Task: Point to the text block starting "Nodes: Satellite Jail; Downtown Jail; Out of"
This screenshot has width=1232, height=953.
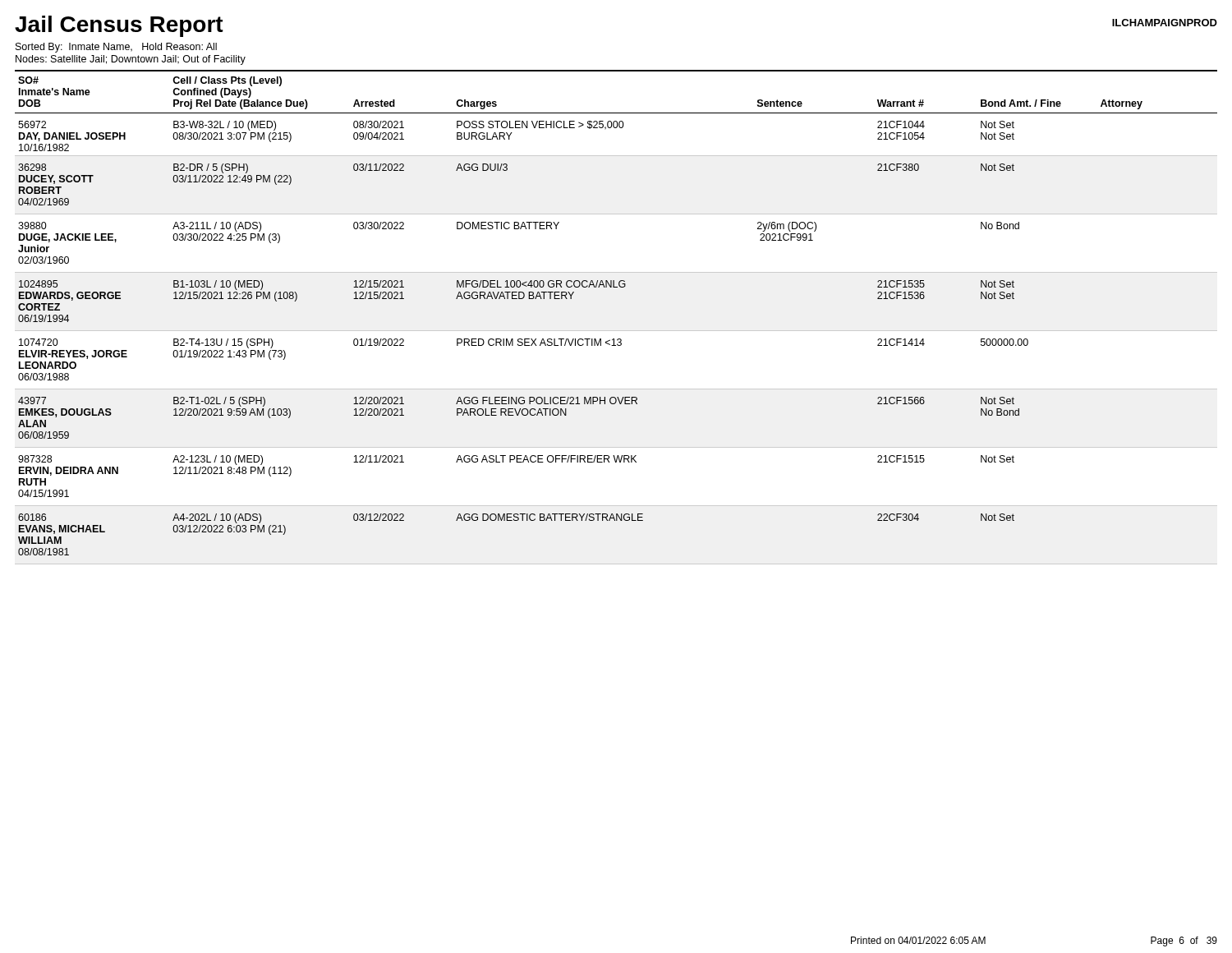Action: (130, 59)
